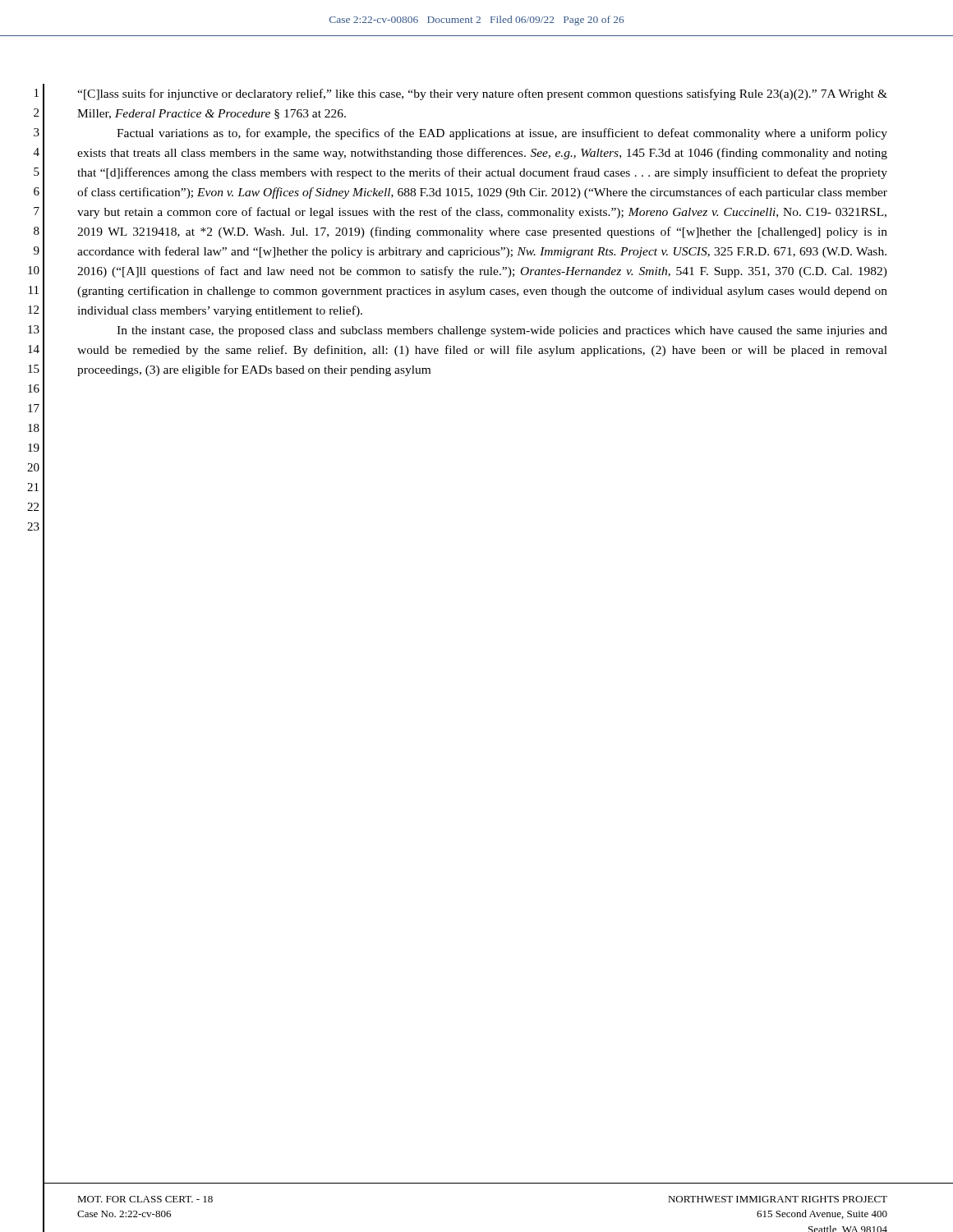Click on the text block that says "In the instant case, the"
The height and width of the screenshot is (1232, 953).
pos(482,349)
